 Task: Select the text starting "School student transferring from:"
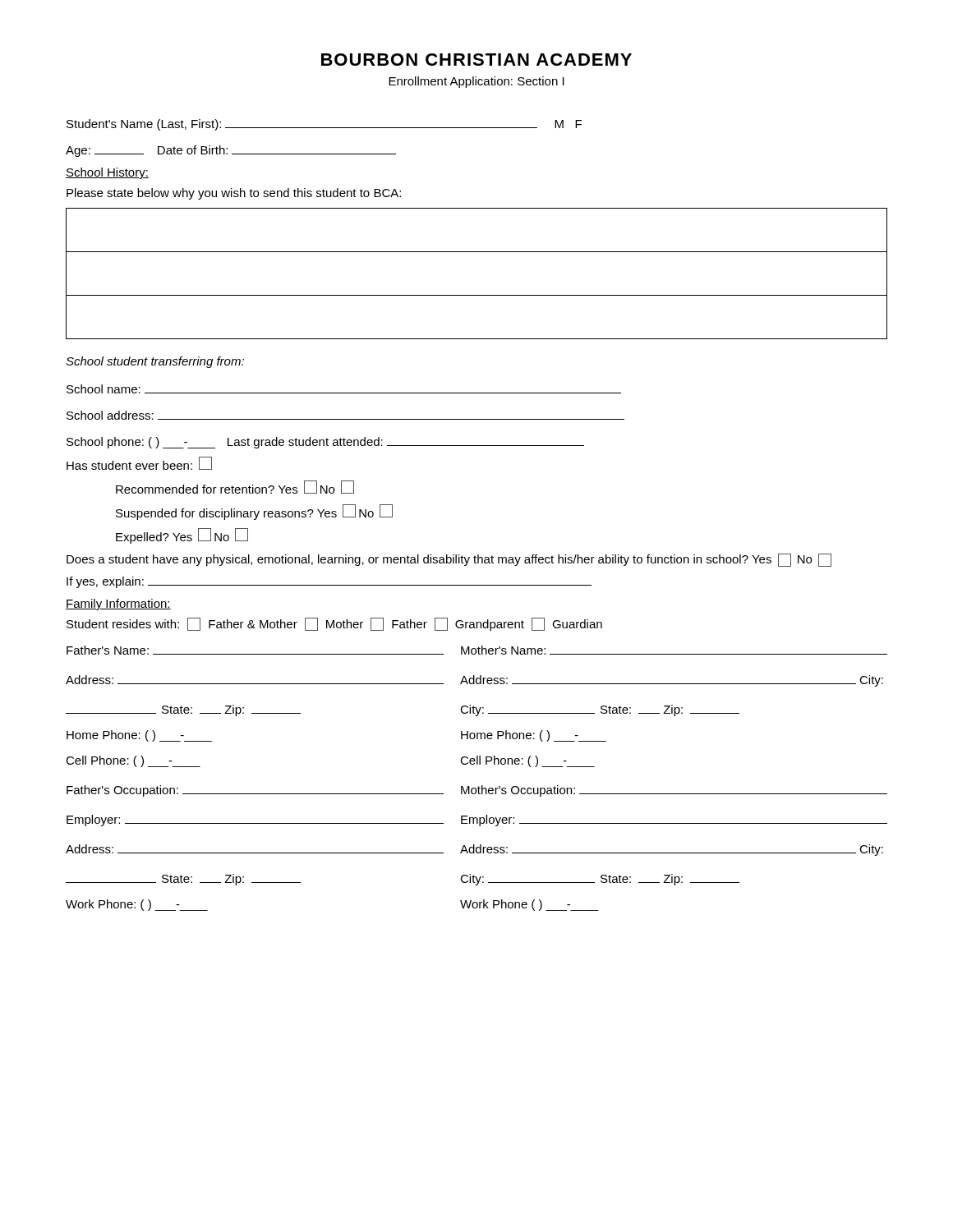tap(155, 361)
